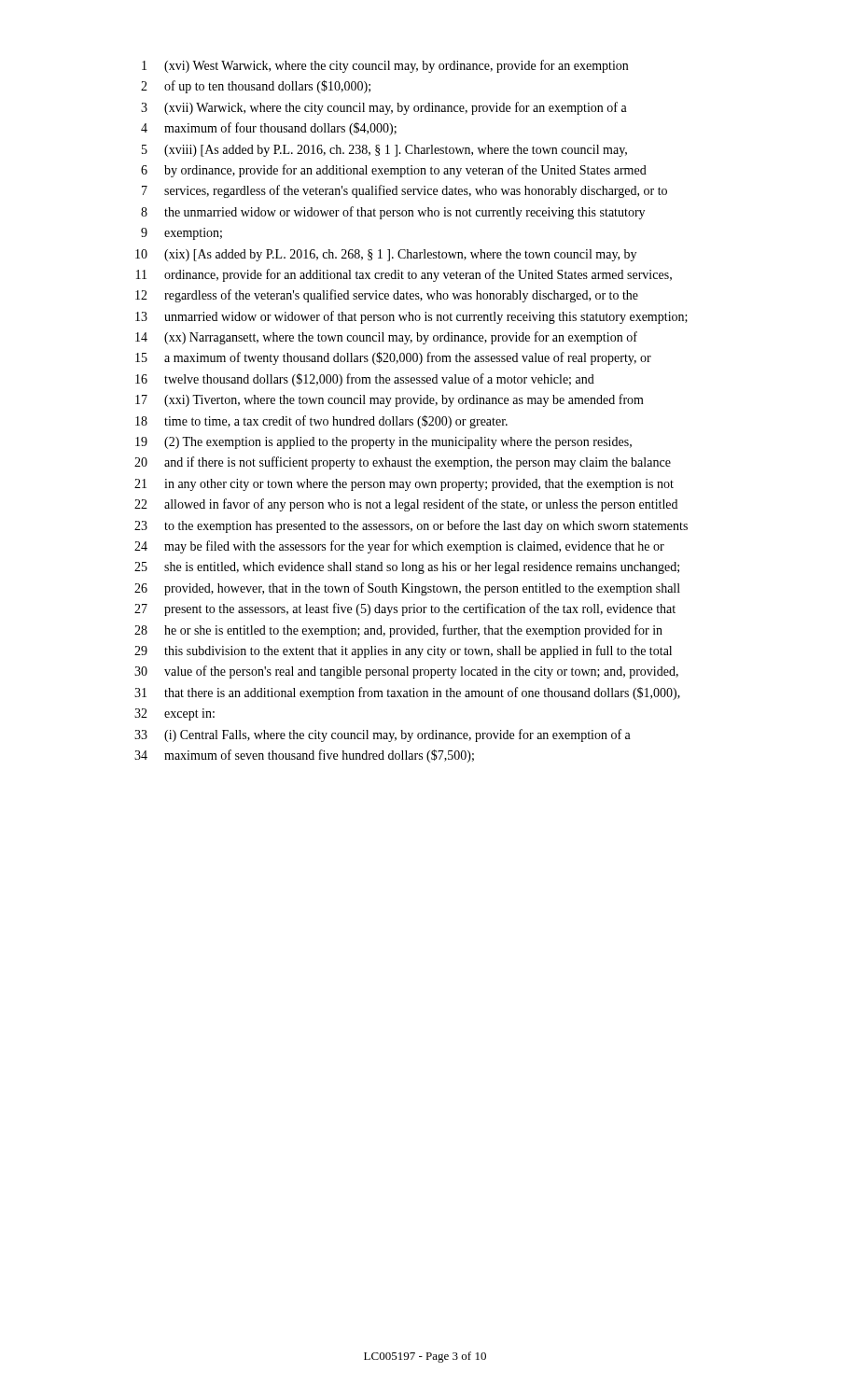
Task: Click on the region starting "6 by ordinance, provide for"
Action: (x=425, y=171)
